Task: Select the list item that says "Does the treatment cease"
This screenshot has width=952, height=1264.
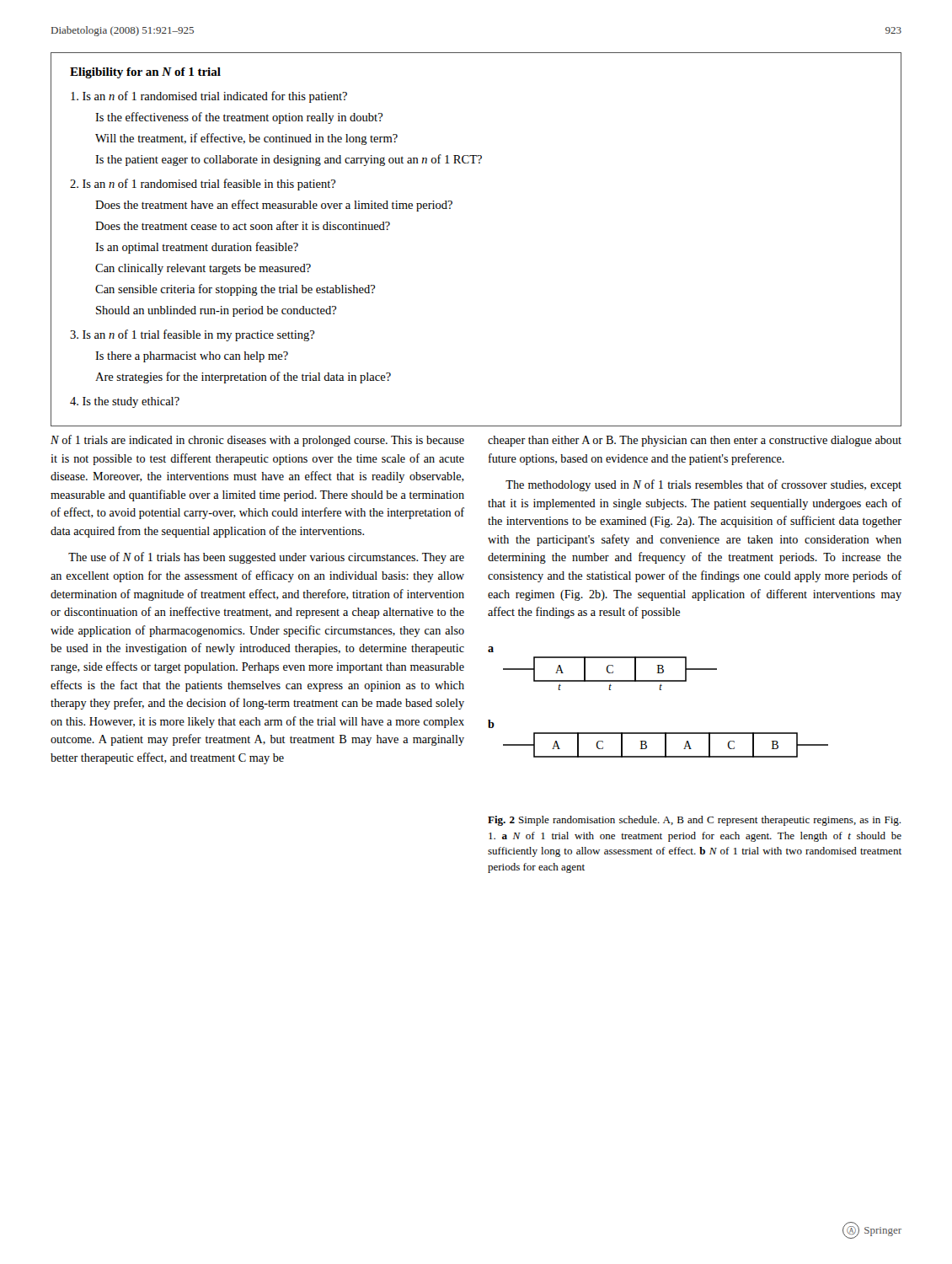Action: click(243, 226)
